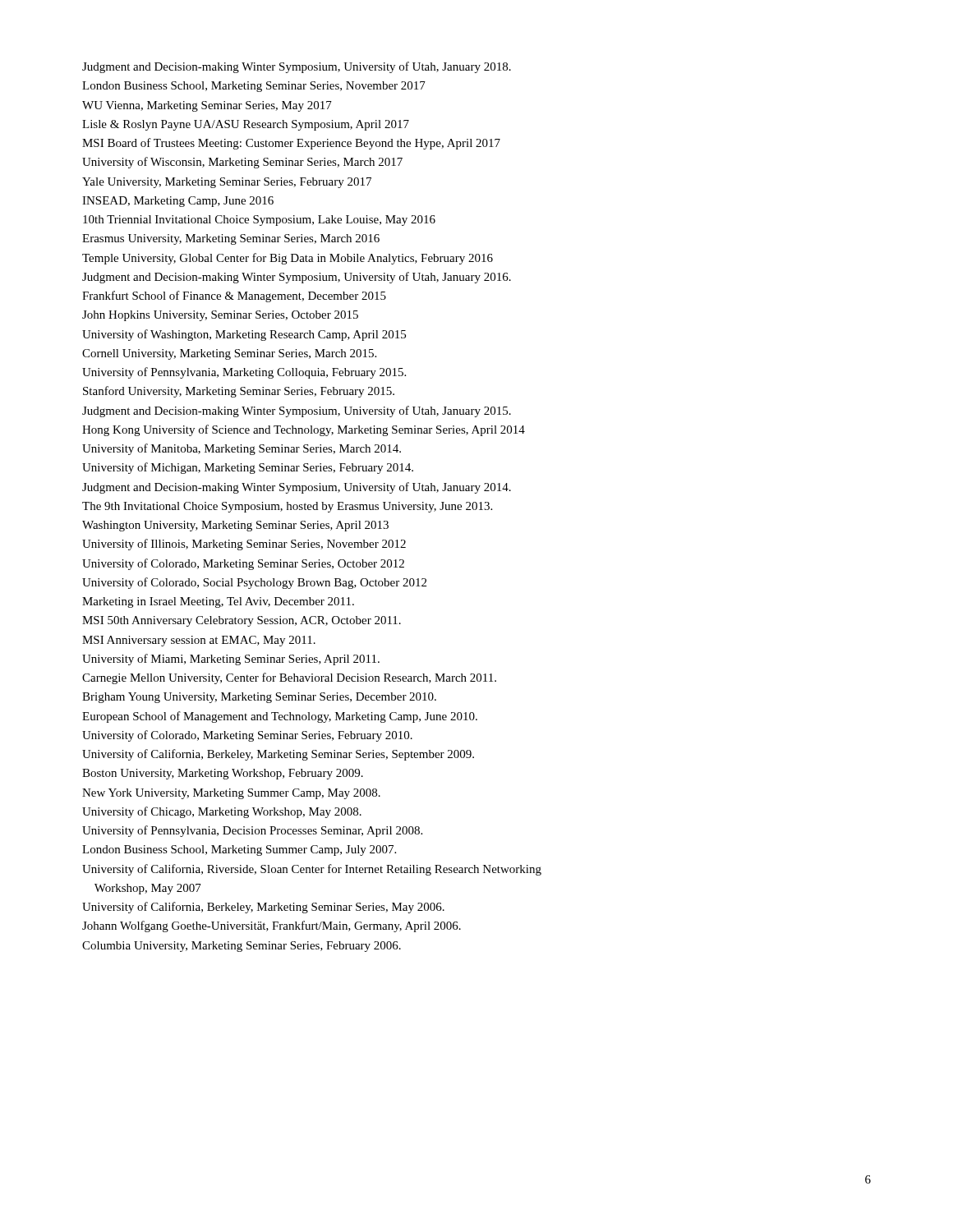Locate the text starting "Cornell University, Marketing Seminar Series,"
Viewport: 953px width, 1232px height.
(230, 353)
